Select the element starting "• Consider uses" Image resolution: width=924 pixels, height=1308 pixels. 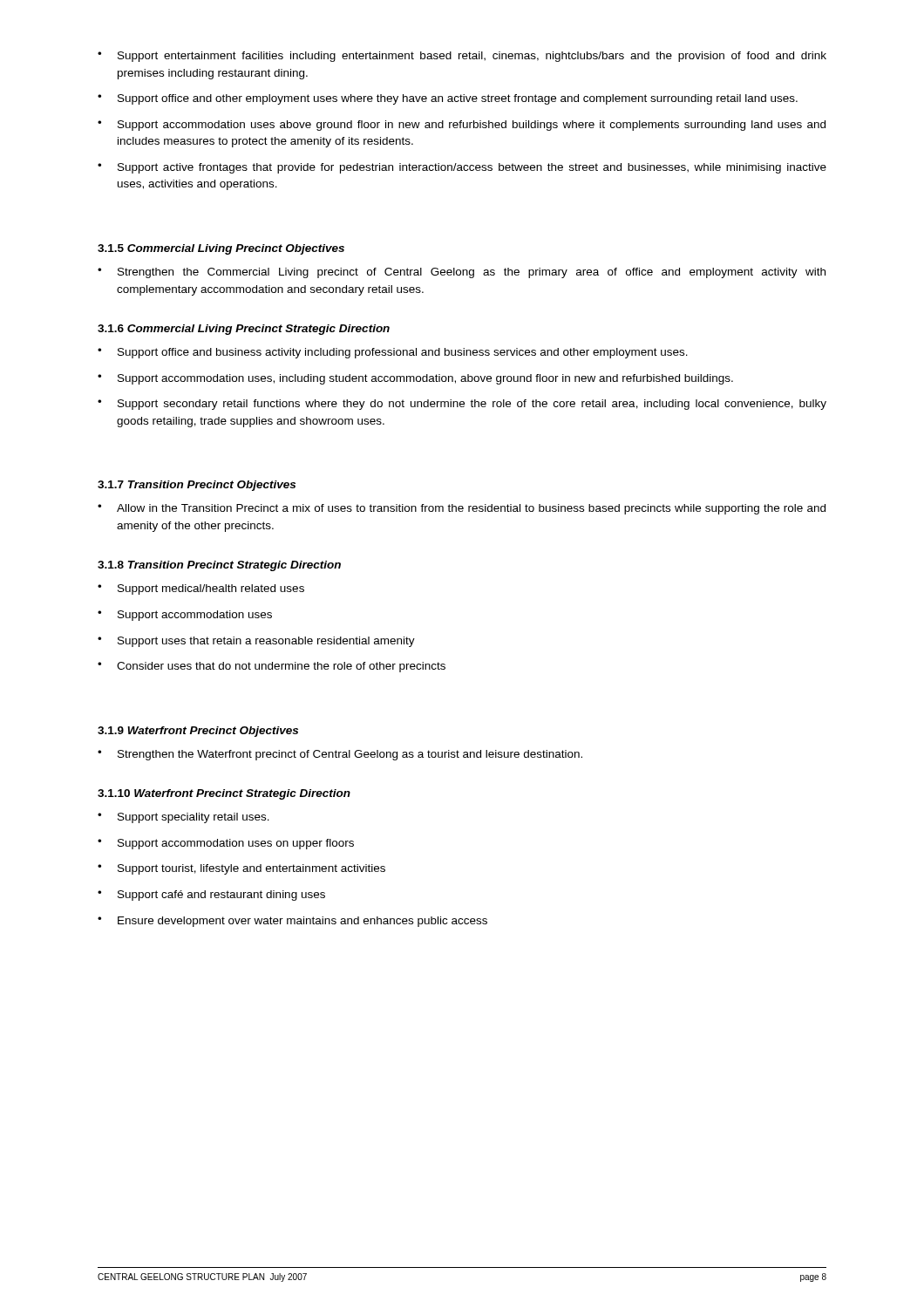click(272, 667)
